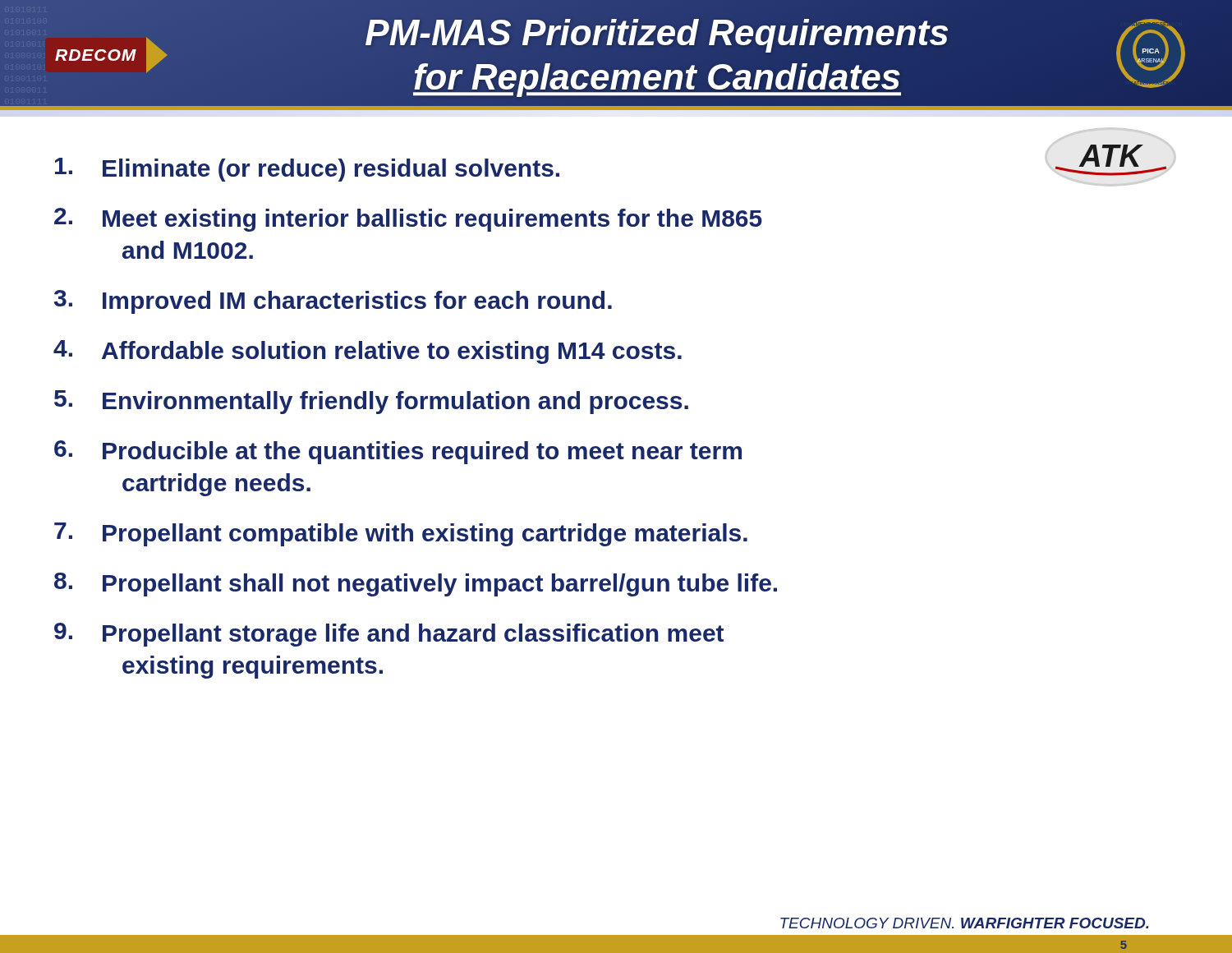
Task: Locate the text starting "Eliminate (or reduce) residual solvents."
Action: click(307, 168)
